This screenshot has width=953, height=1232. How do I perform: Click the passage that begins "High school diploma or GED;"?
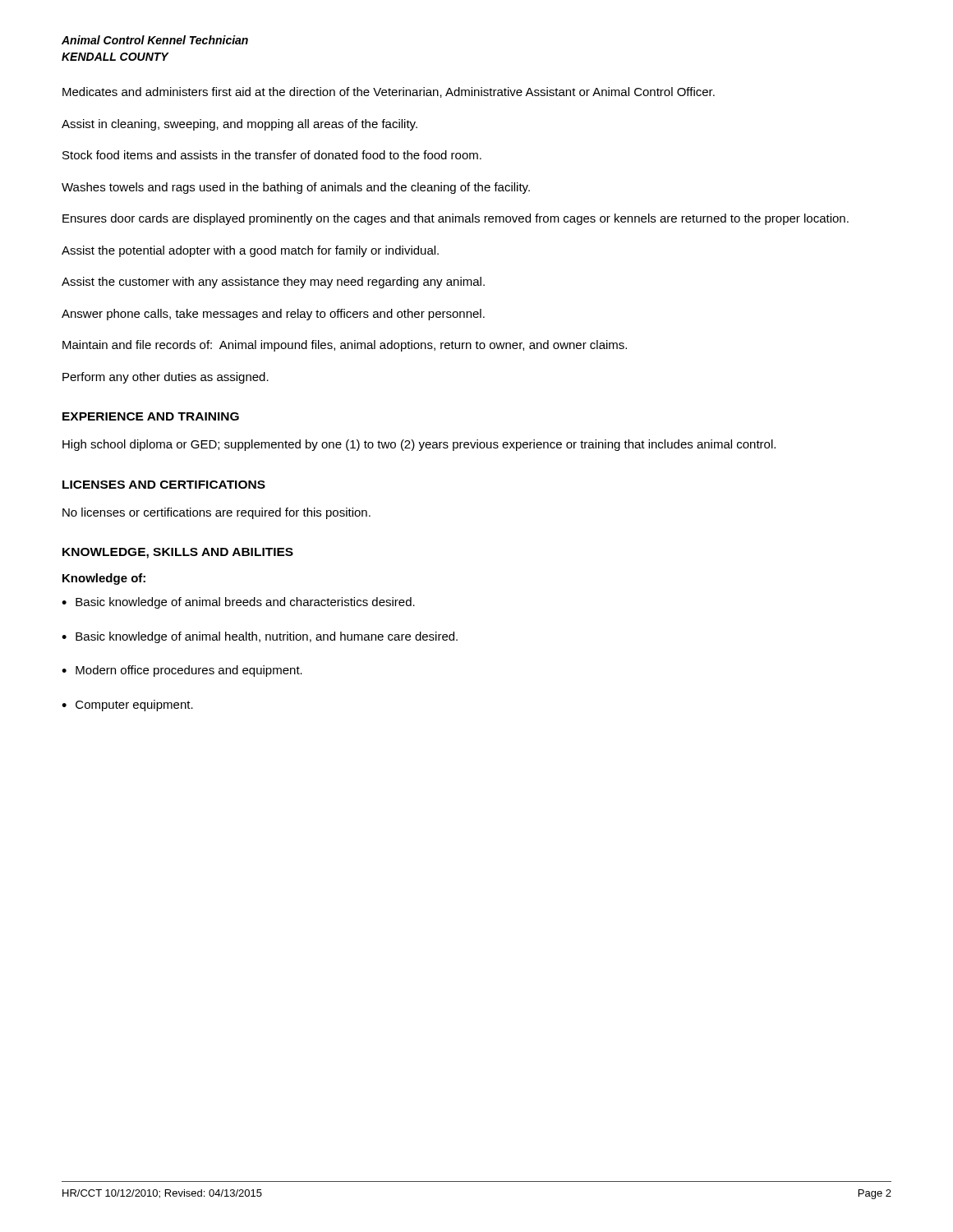[419, 444]
